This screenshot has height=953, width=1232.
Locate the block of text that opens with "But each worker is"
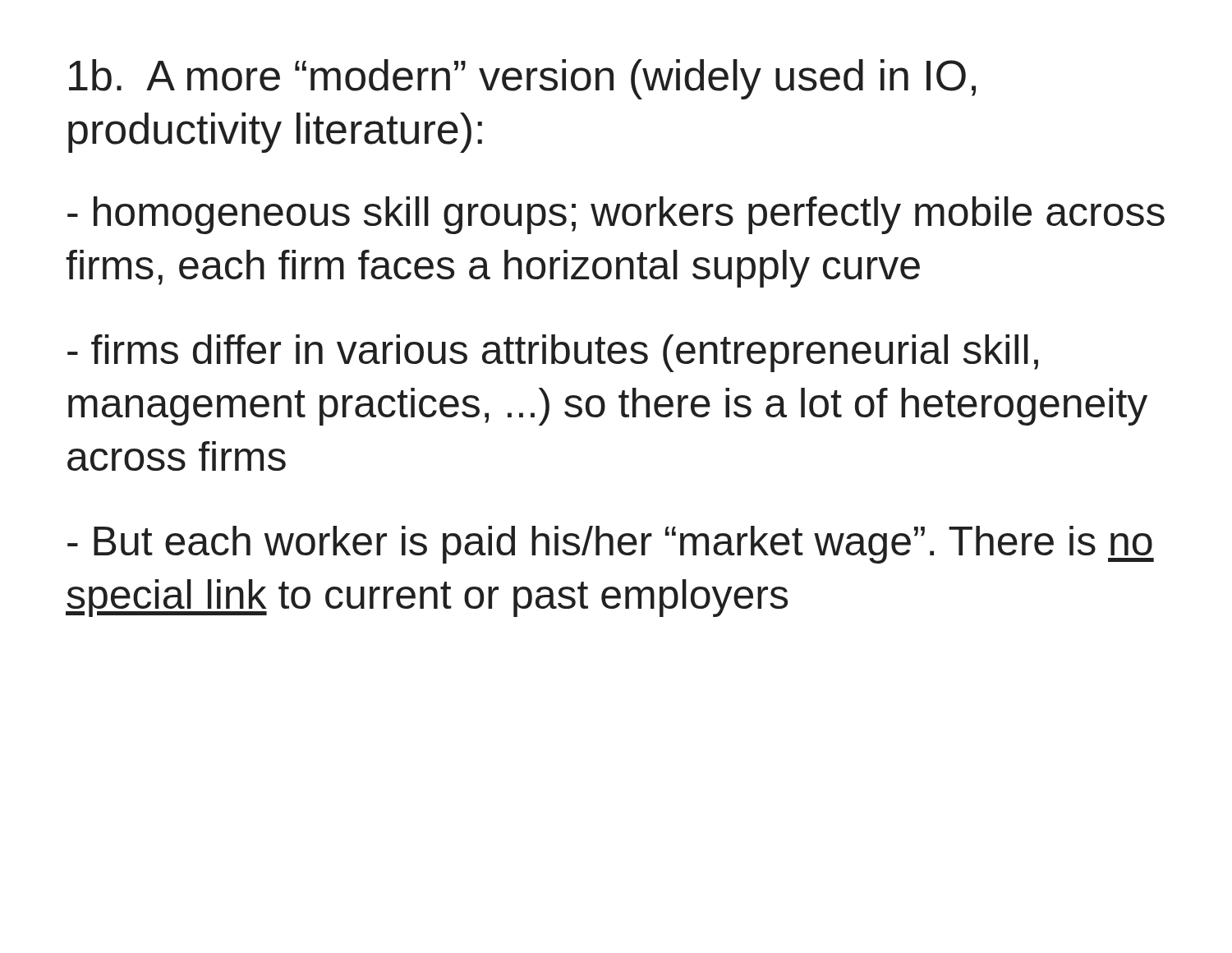[x=610, y=568]
